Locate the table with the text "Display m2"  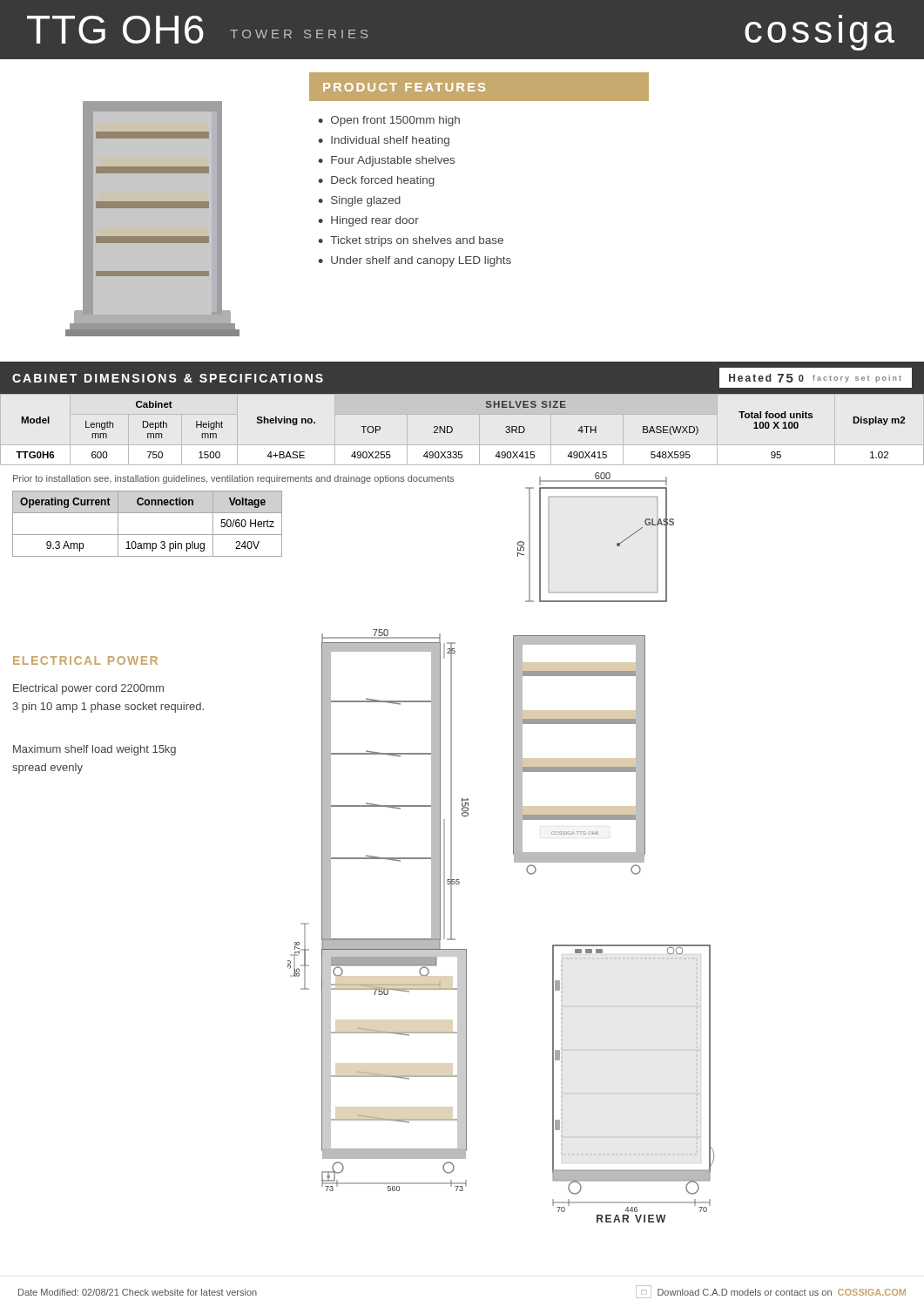pos(462,430)
